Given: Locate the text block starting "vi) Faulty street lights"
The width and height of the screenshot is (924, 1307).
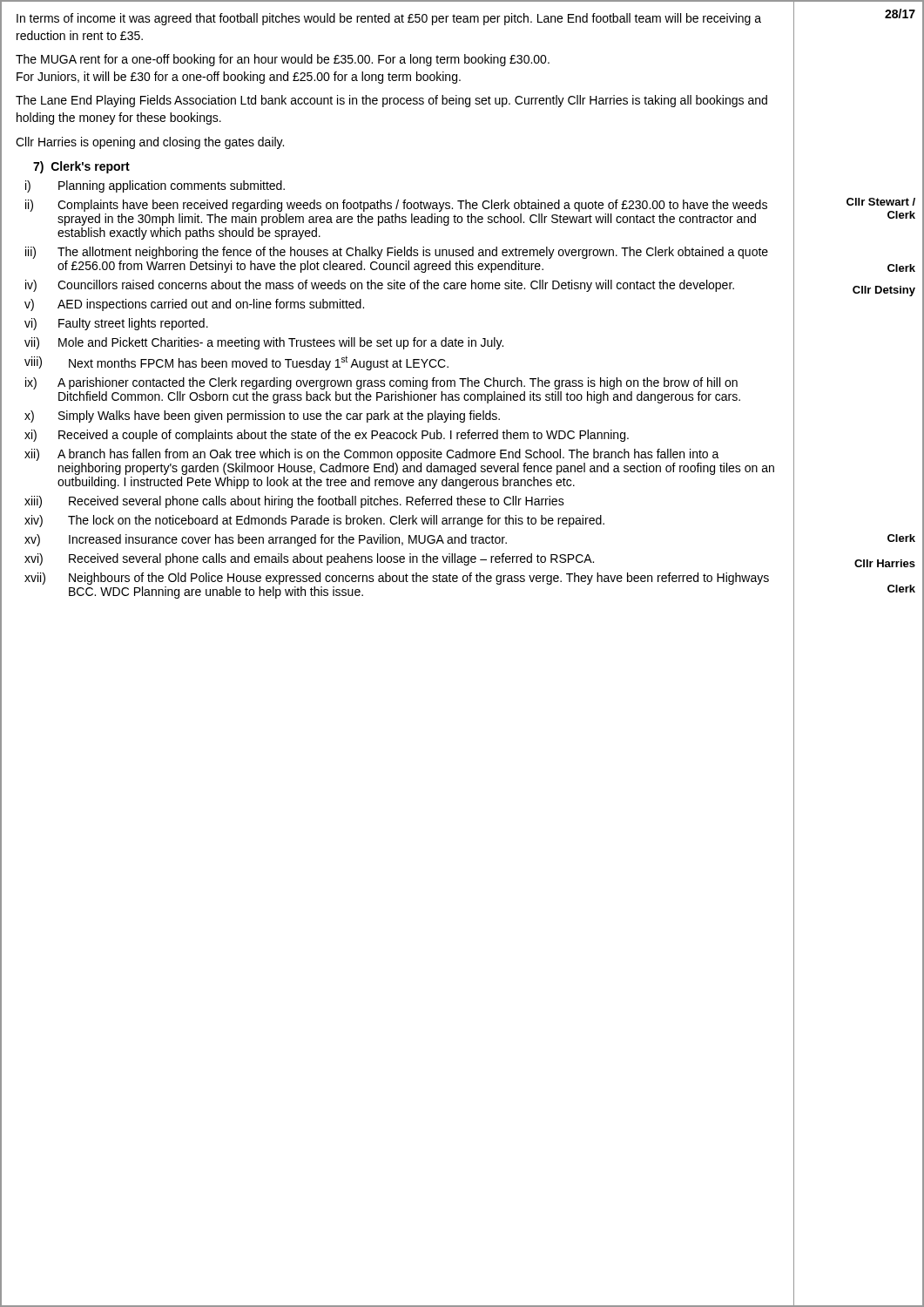Looking at the screenshot, I should (x=116, y=324).
